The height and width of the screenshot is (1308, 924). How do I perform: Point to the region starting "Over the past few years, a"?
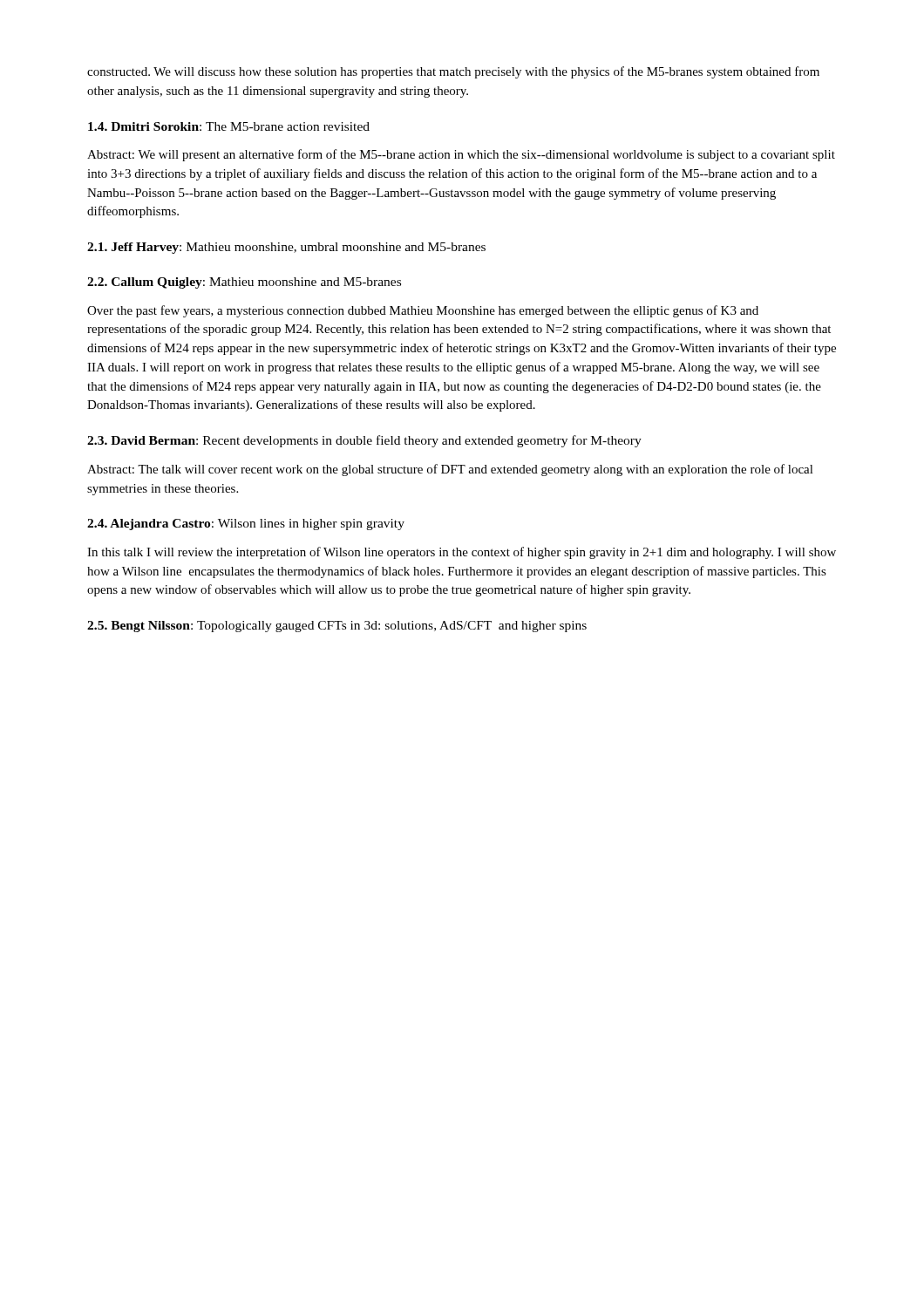click(x=462, y=357)
